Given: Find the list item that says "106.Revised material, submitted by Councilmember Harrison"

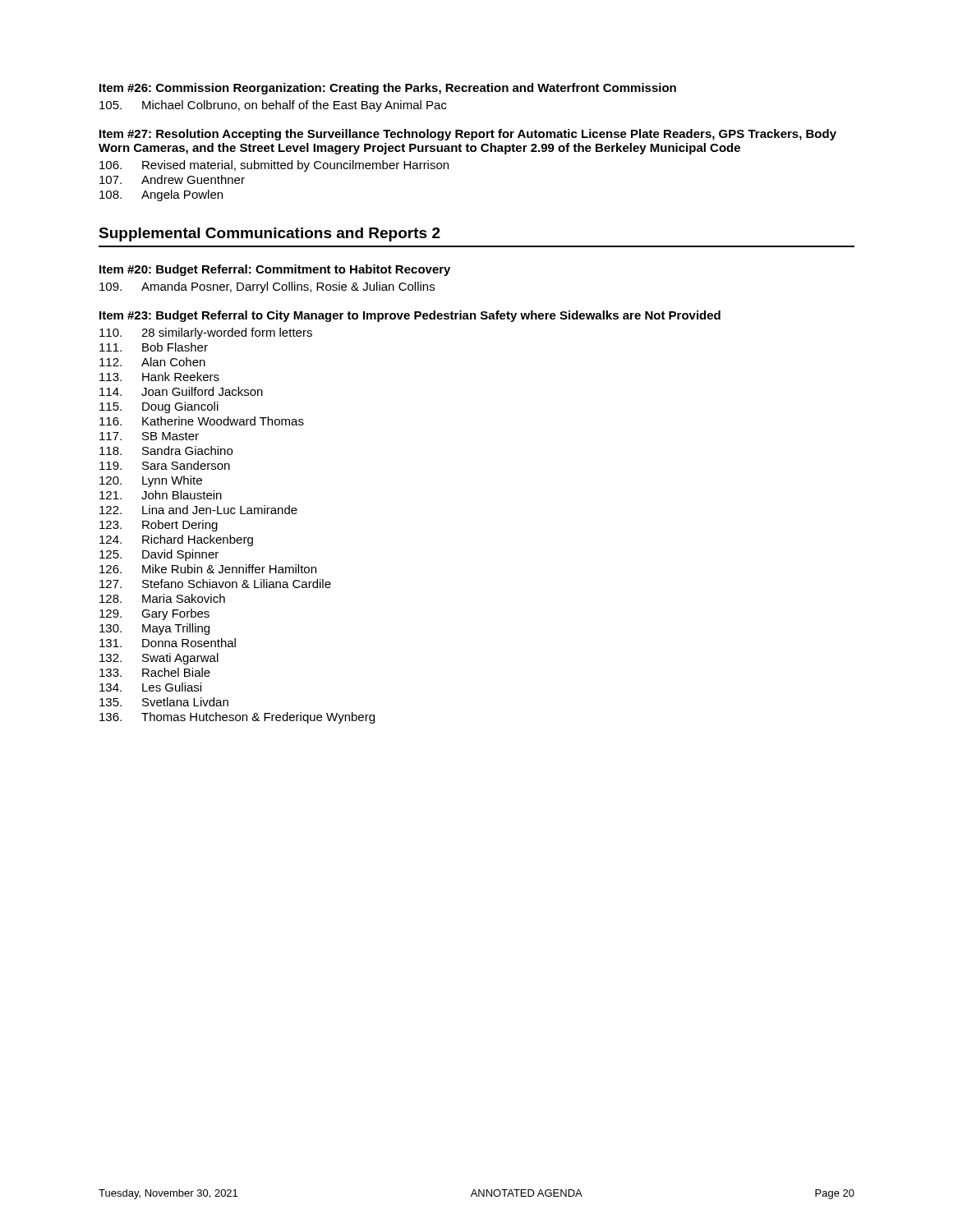Looking at the screenshot, I should click(274, 166).
